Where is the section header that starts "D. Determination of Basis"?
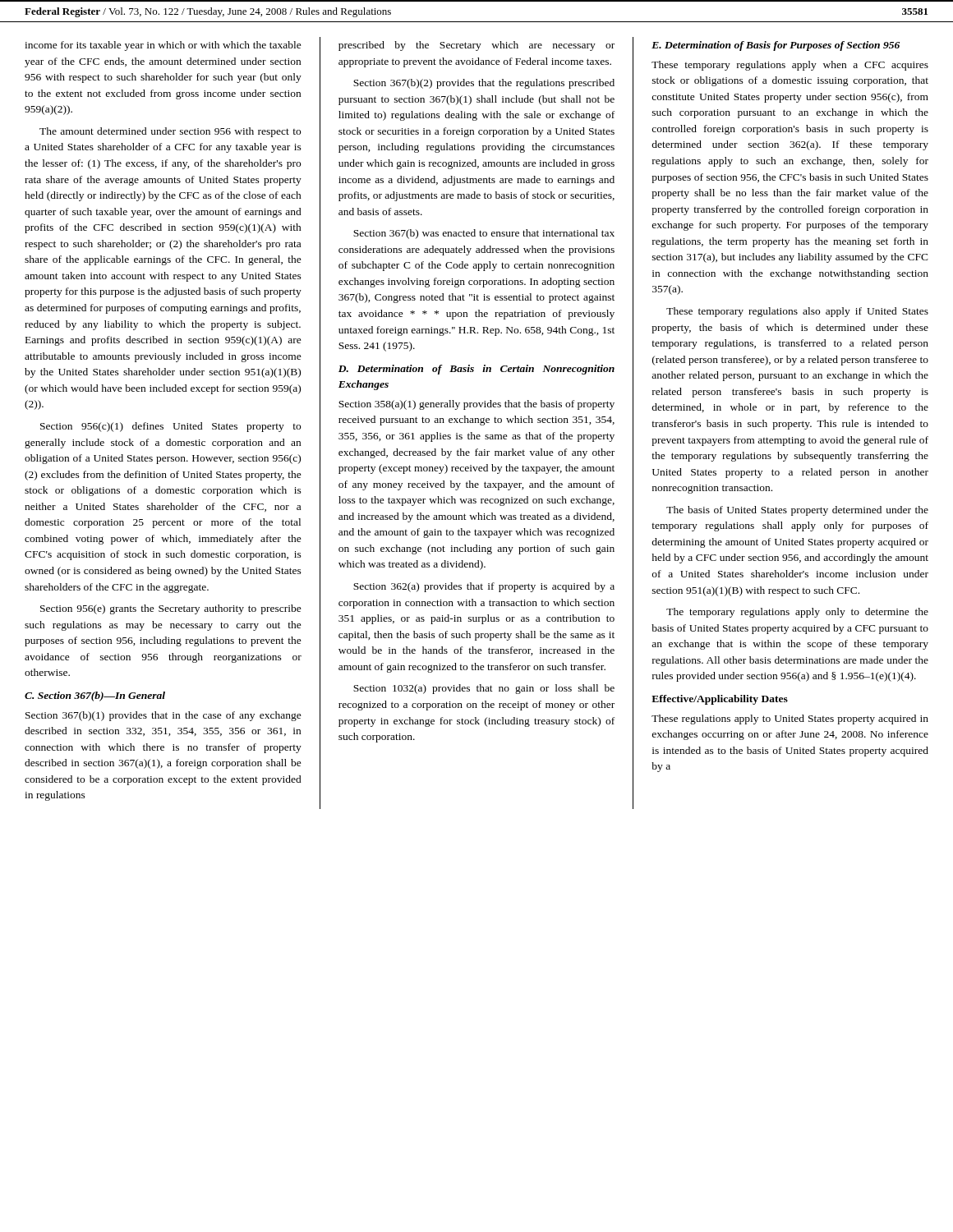The image size is (953, 1232). tap(476, 376)
